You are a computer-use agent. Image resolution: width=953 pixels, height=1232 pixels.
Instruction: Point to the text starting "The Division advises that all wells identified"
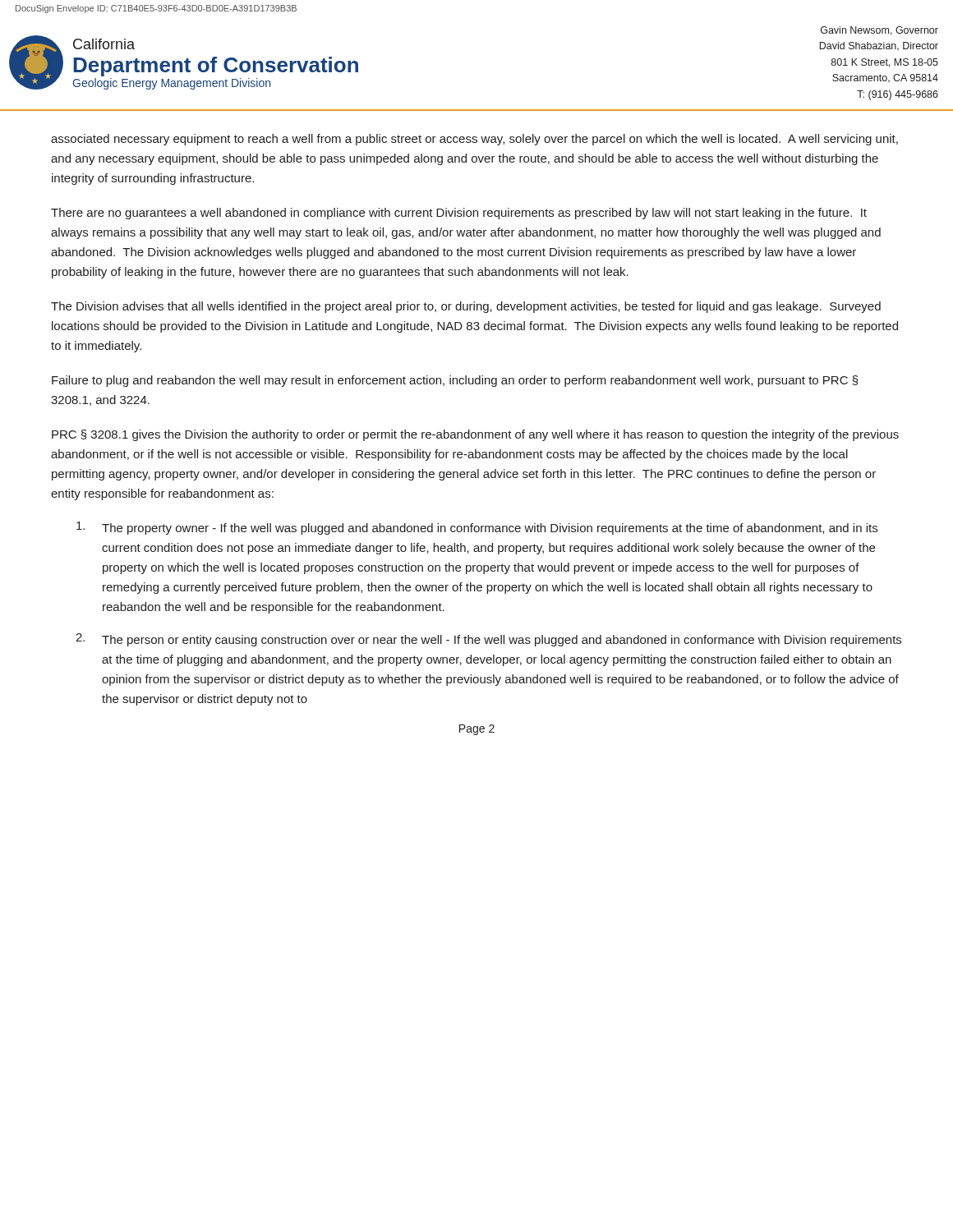click(x=475, y=326)
